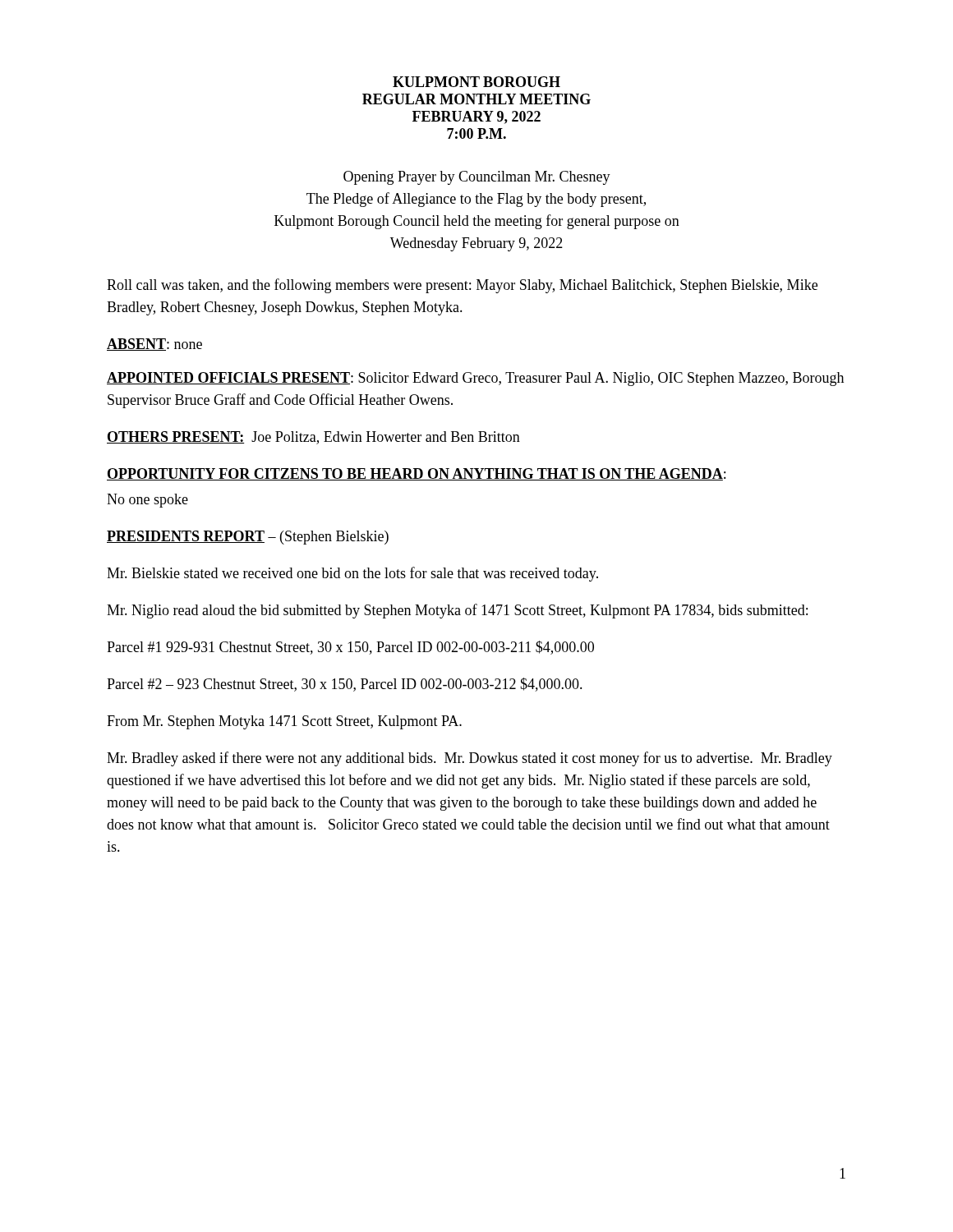Point to the block starting "Roll call was"
The image size is (953, 1232).
point(462,296)
